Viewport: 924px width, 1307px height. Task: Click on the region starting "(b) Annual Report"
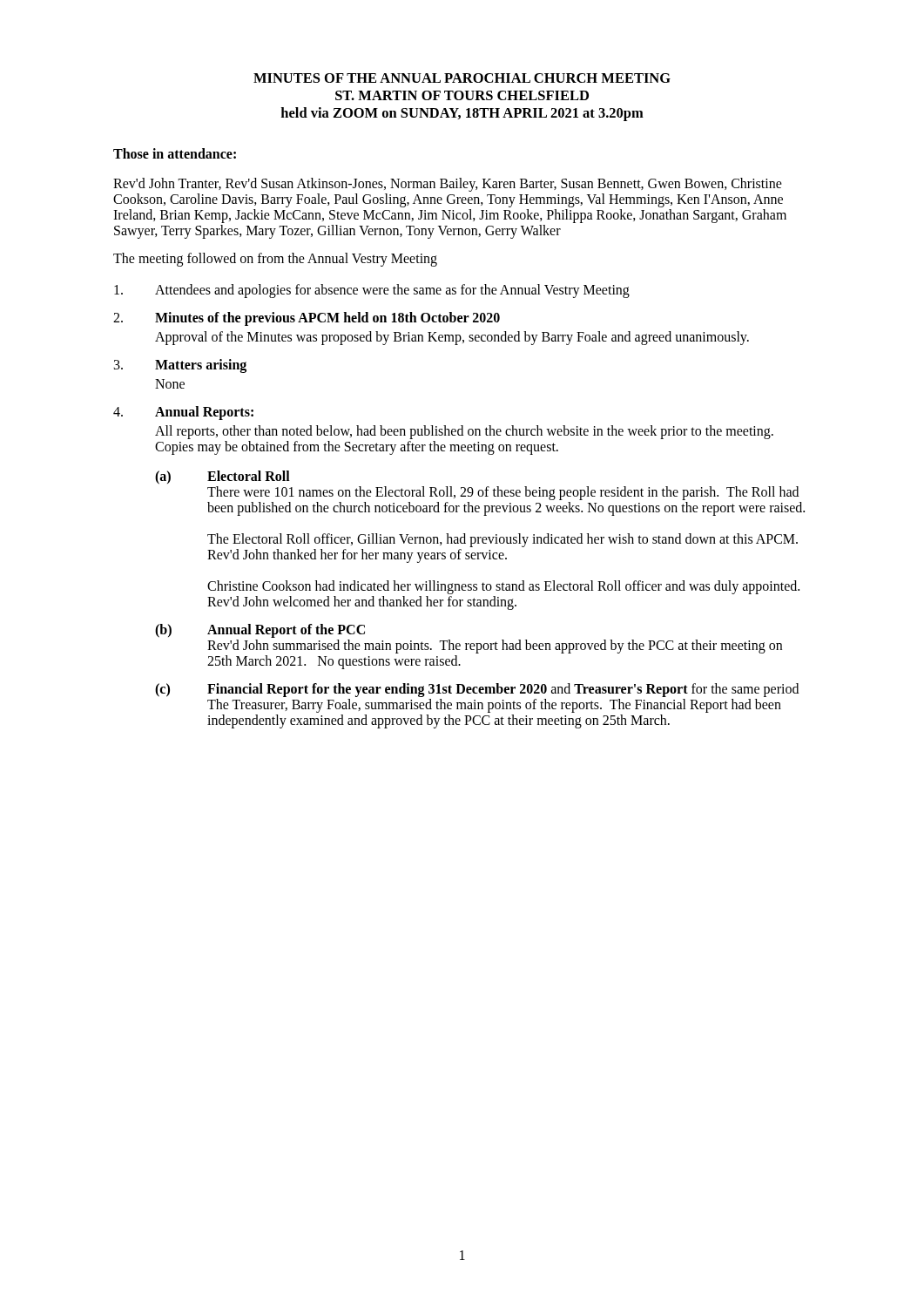[483, 646]
